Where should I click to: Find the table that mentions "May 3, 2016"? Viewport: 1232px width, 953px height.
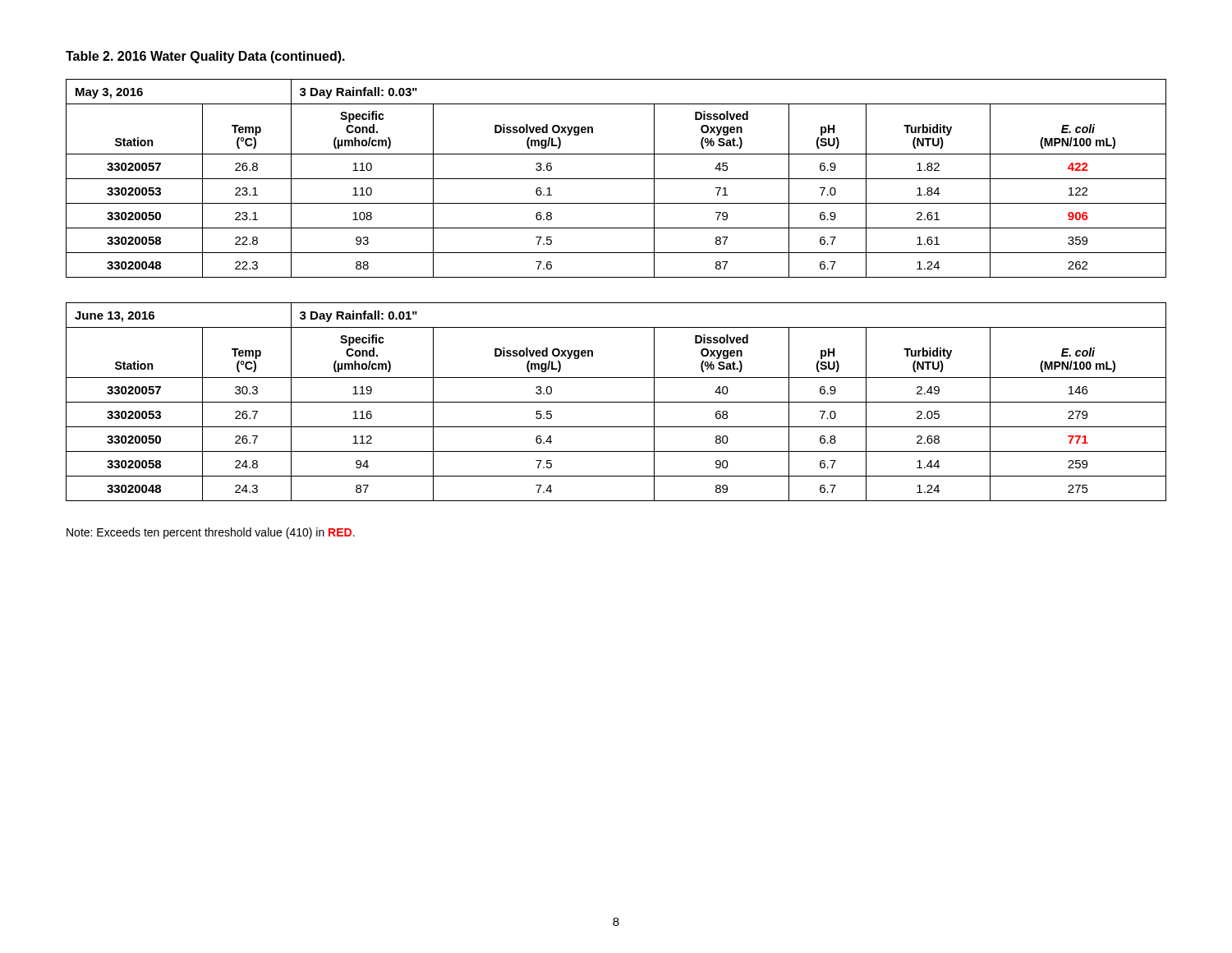click(616, 178)
